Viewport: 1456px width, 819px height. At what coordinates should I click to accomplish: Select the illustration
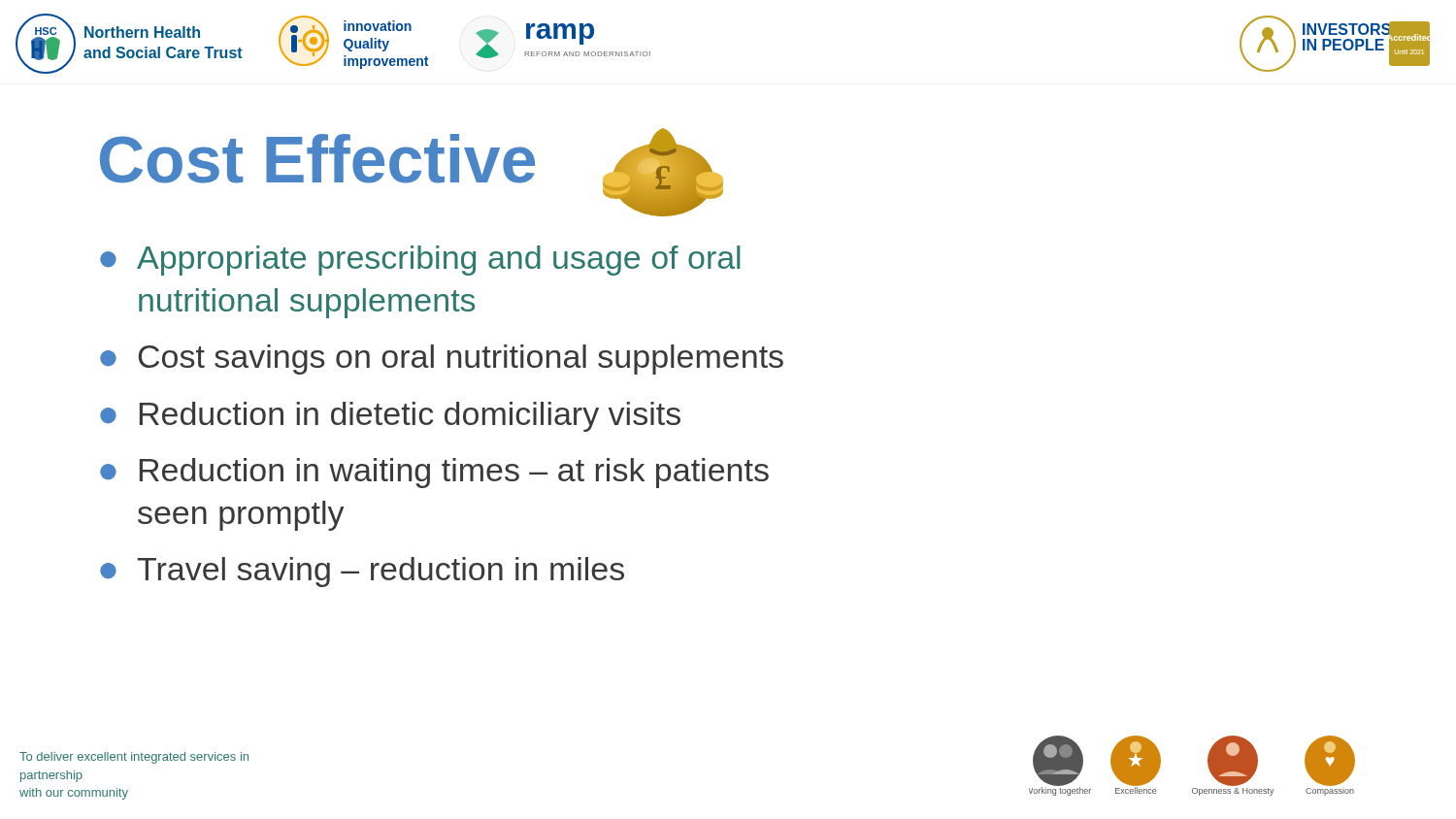[663, 159]
